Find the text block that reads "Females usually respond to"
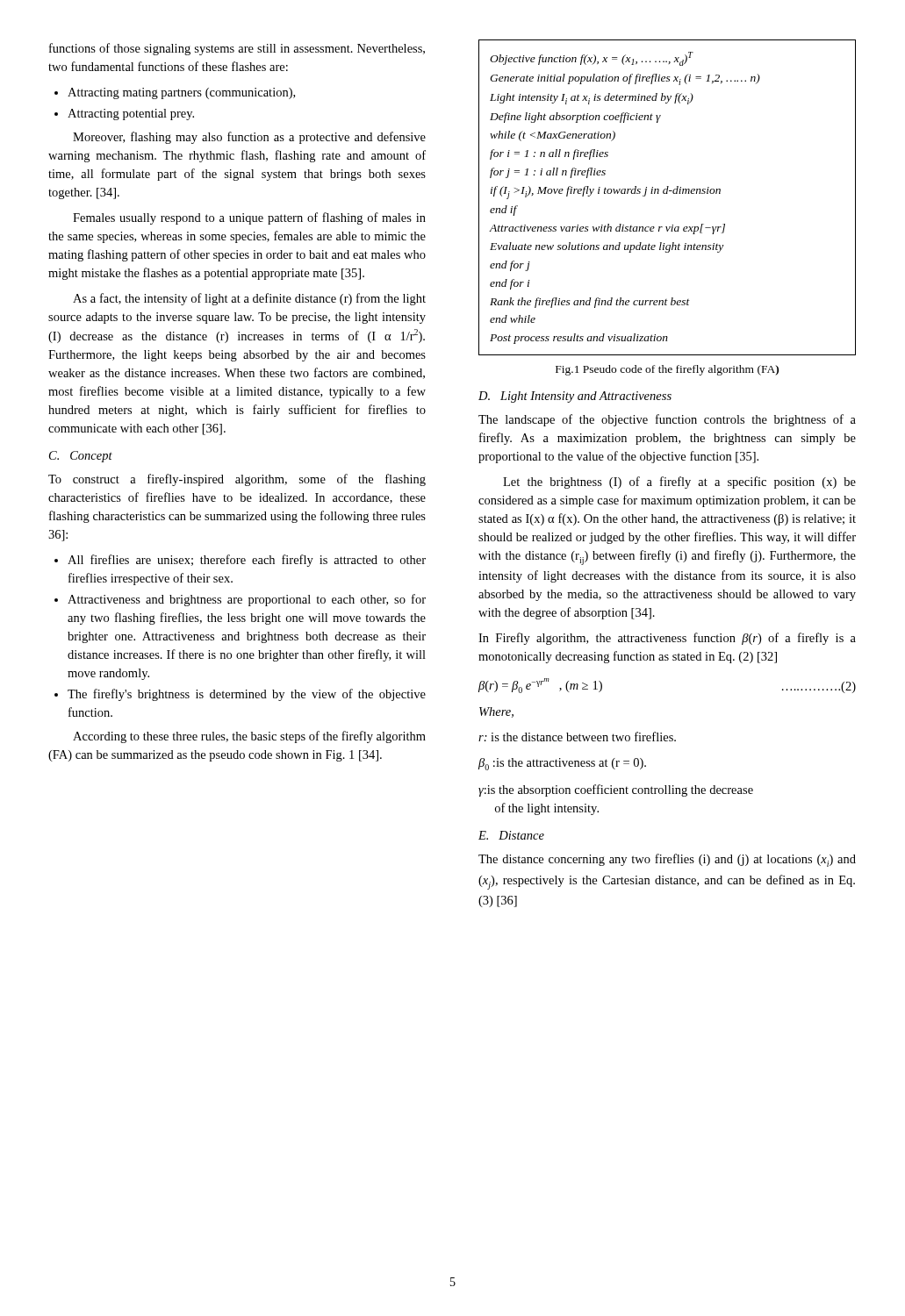Screen dimensions: 1316x905 click(237, 246)
